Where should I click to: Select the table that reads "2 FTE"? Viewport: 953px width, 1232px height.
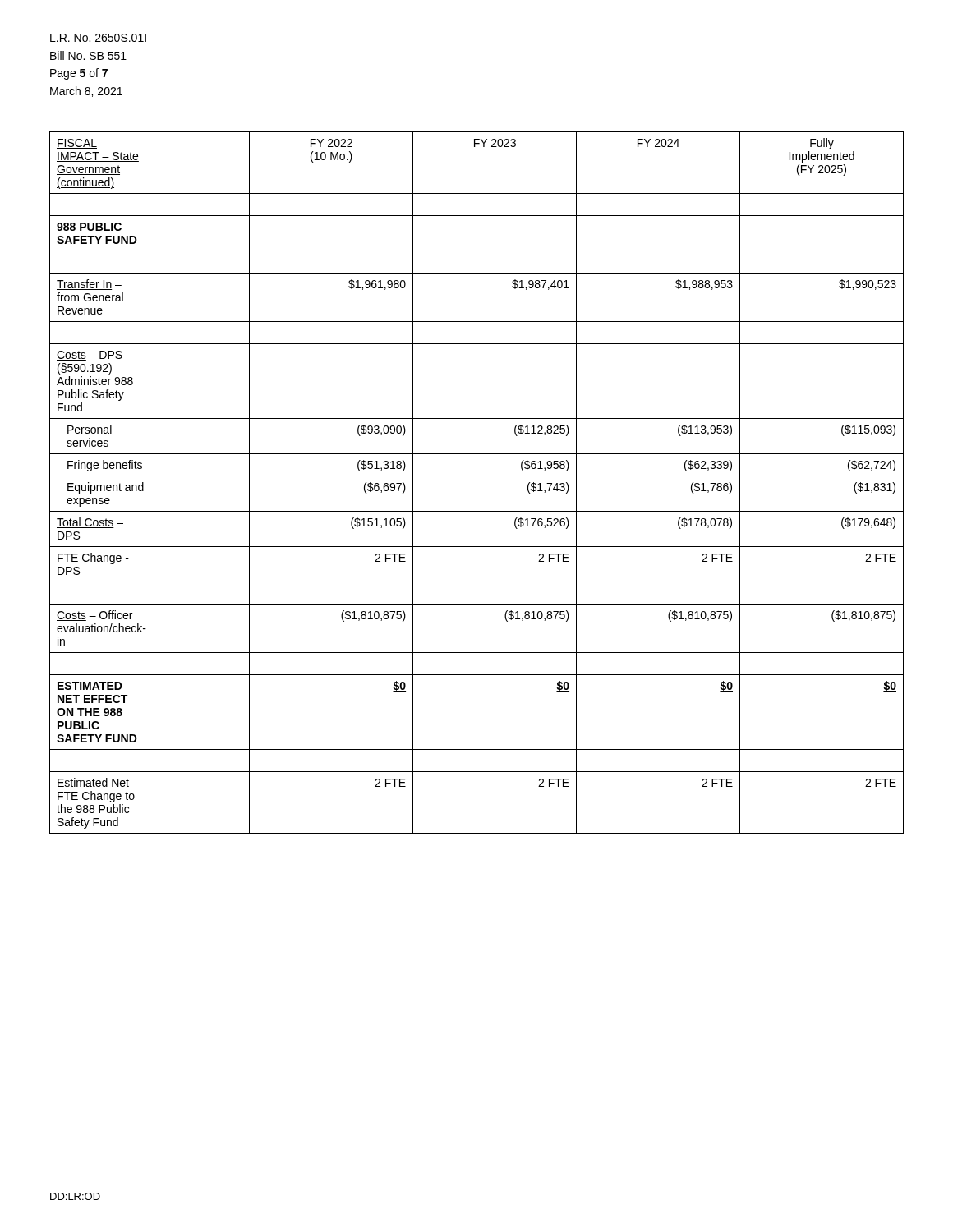click(476, 483)
